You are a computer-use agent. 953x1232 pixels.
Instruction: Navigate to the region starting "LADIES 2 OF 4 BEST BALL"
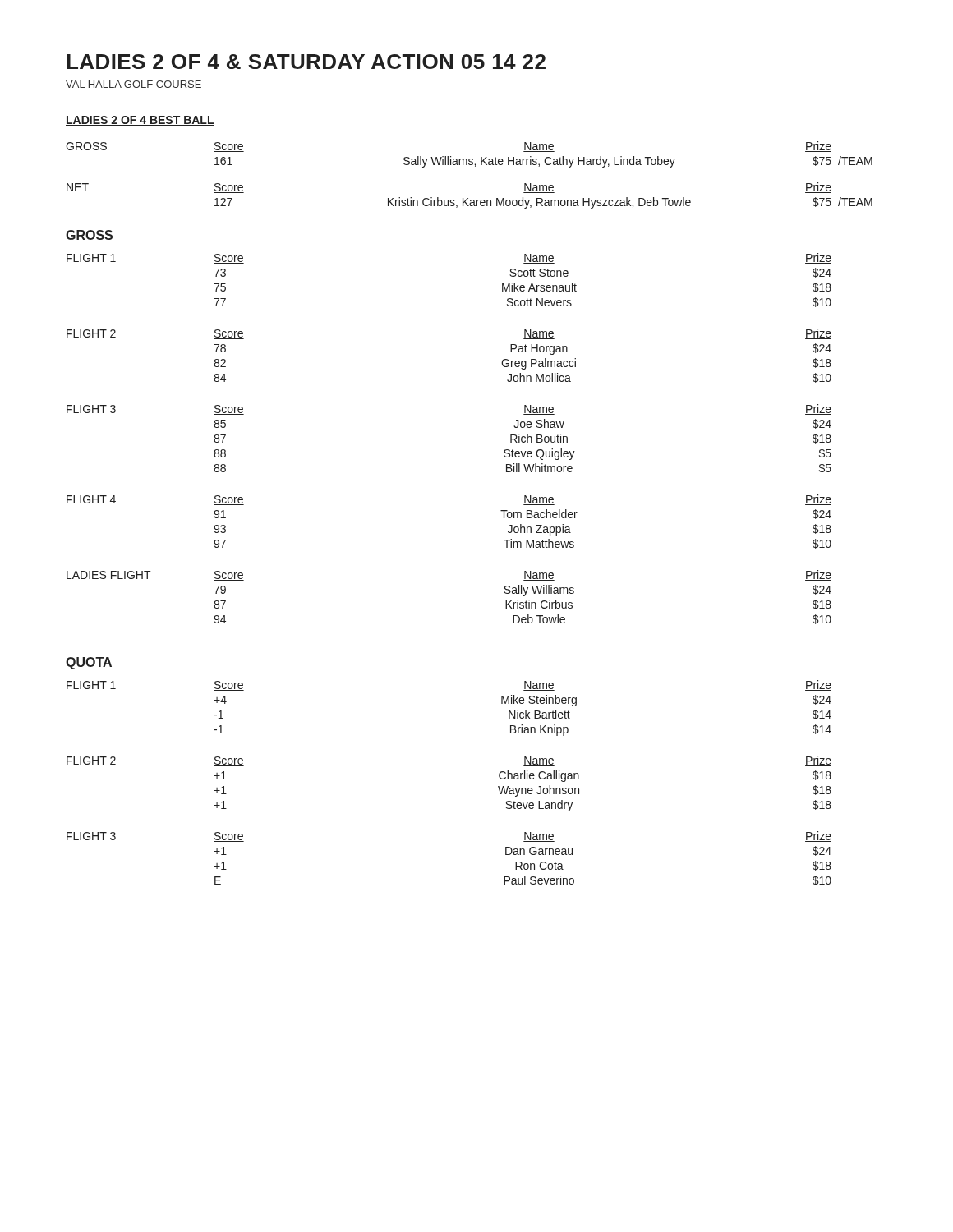pyautogui.click(x=140, y=120)
